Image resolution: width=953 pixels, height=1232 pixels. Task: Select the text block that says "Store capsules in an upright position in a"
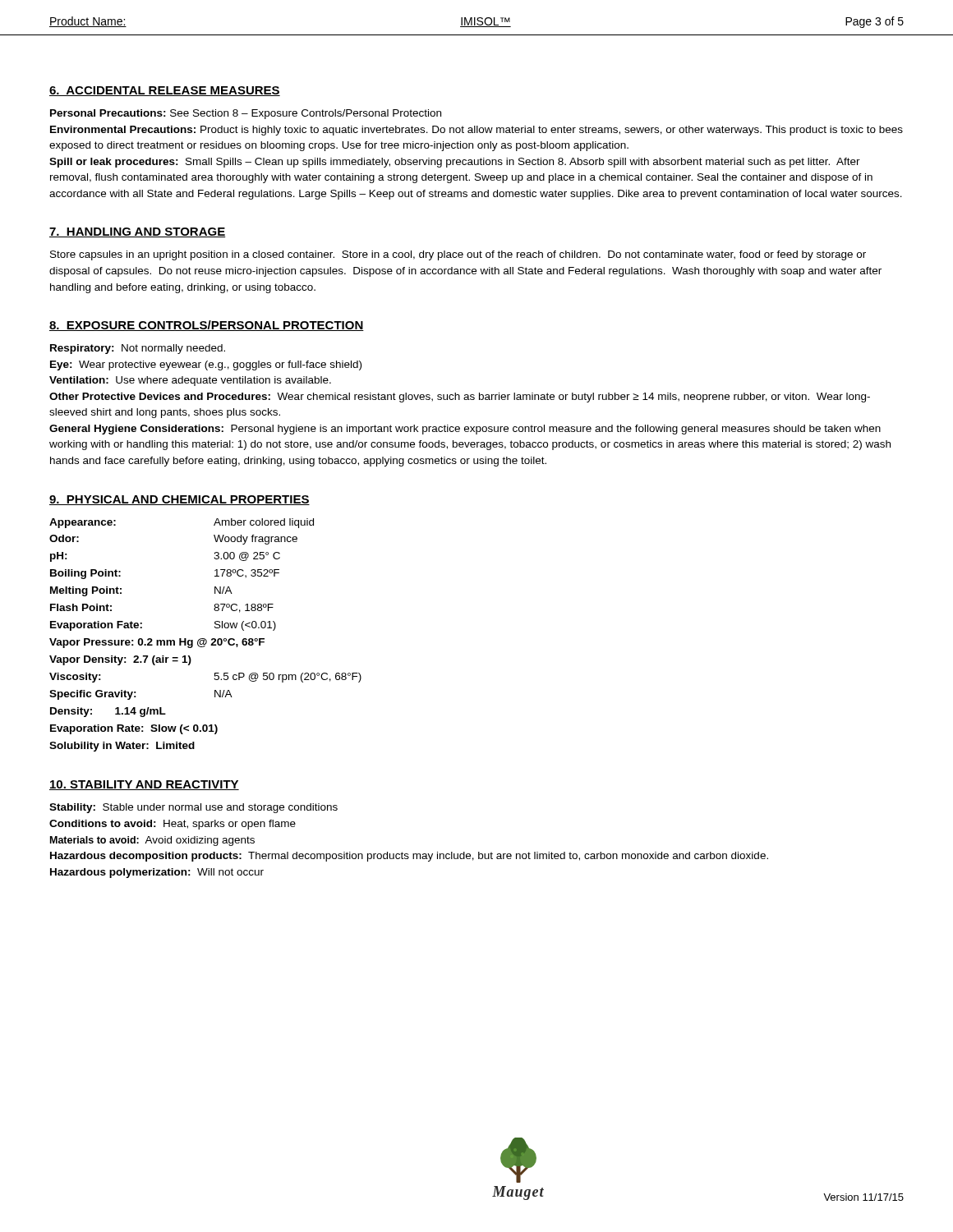[466, 271]
